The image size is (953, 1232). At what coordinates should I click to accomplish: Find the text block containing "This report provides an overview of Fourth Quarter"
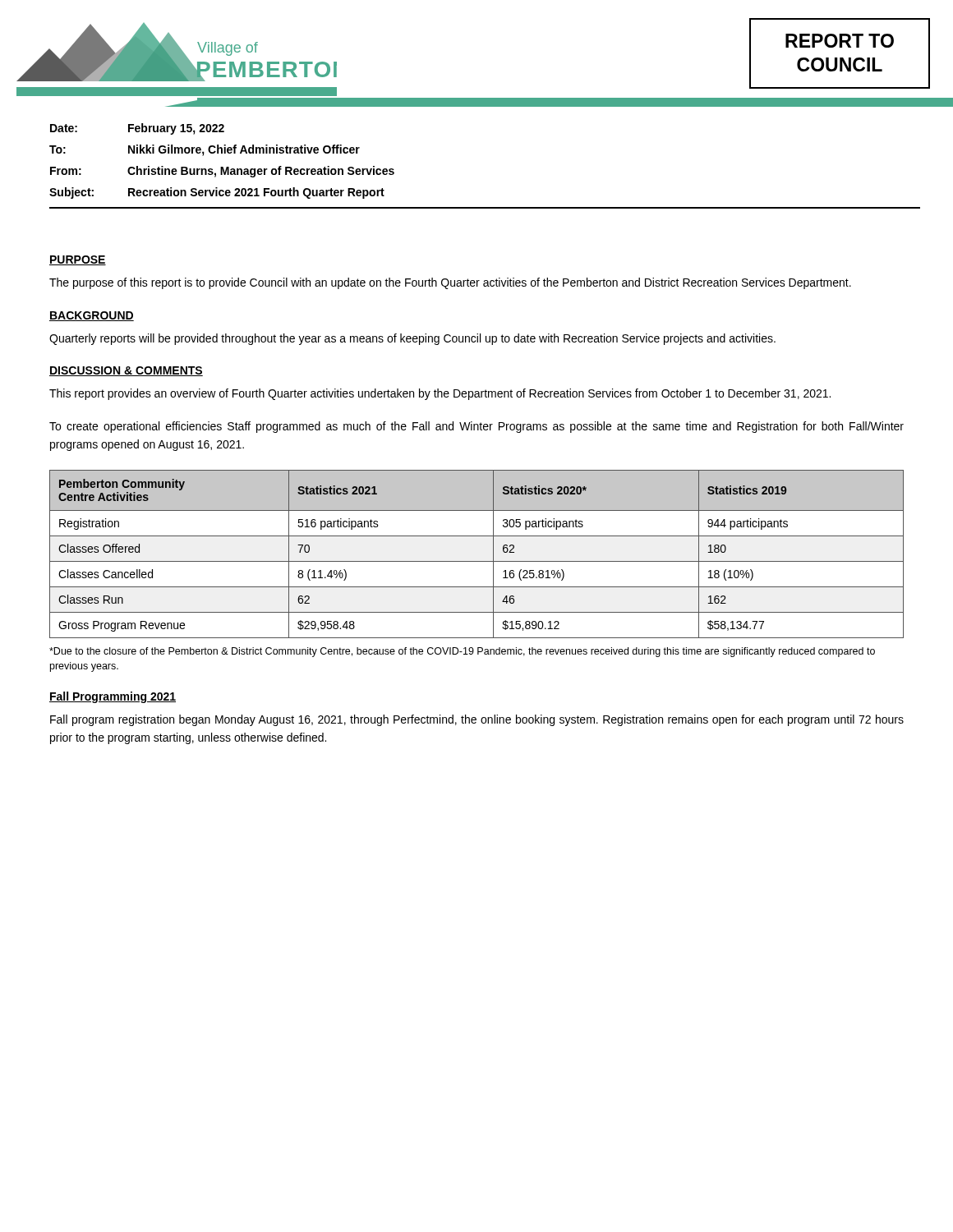click(x=441, y=394)
